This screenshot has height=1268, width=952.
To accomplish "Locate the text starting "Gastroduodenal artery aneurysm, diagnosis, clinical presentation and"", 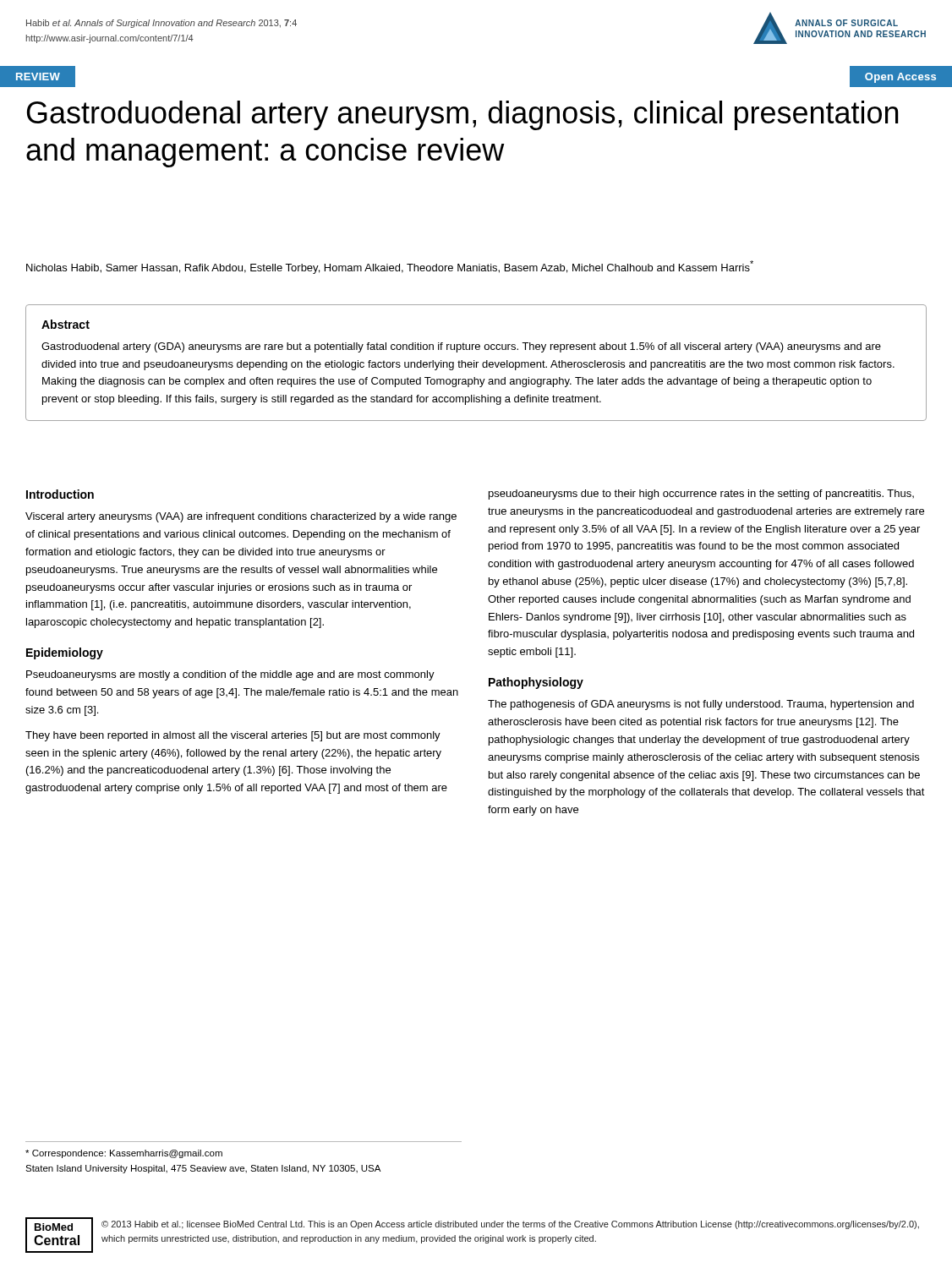I will tap(476, 132).
